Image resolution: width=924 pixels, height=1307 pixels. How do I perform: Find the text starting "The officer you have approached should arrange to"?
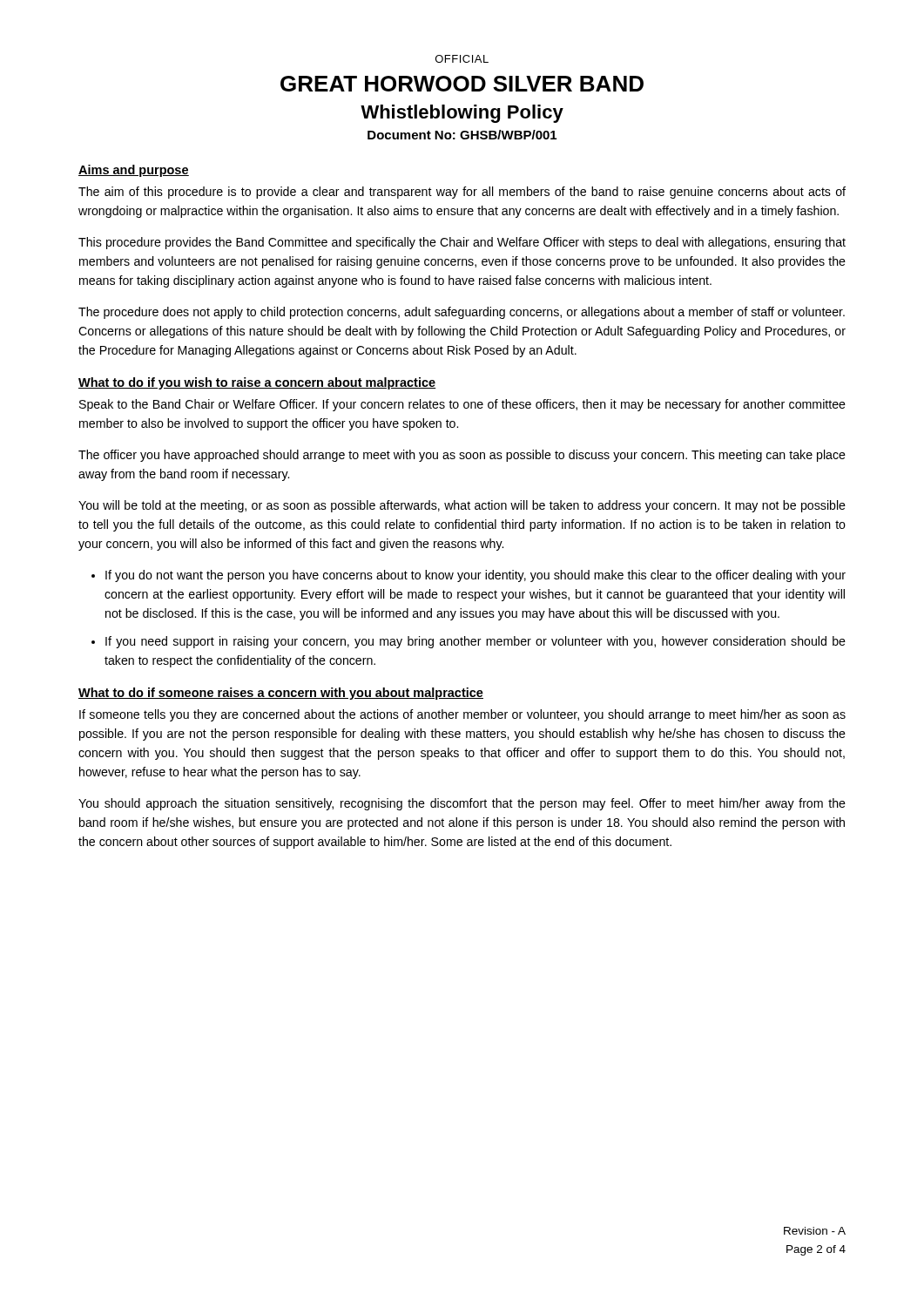click(462, 464)
